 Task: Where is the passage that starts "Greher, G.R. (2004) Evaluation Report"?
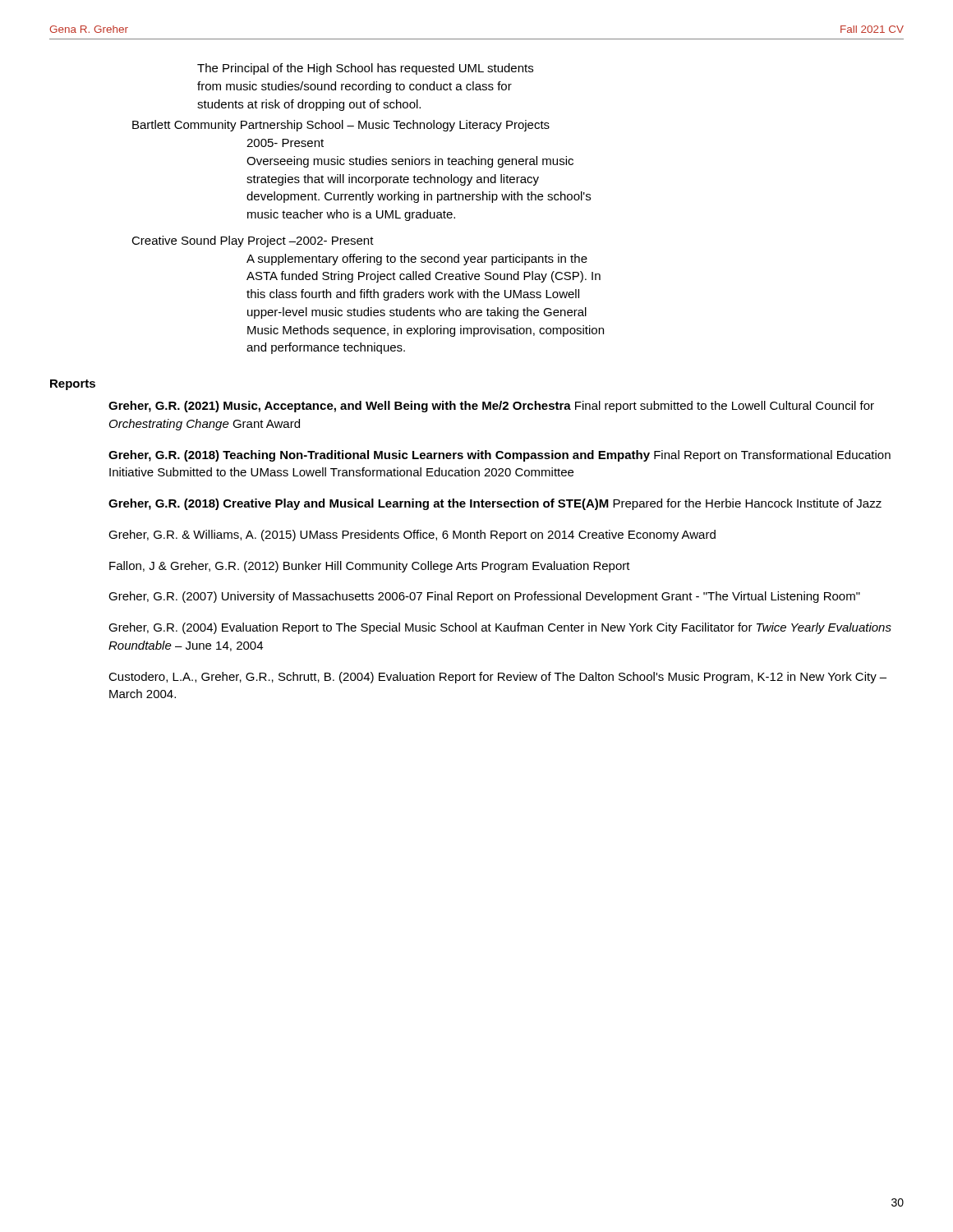pos(500,636)
